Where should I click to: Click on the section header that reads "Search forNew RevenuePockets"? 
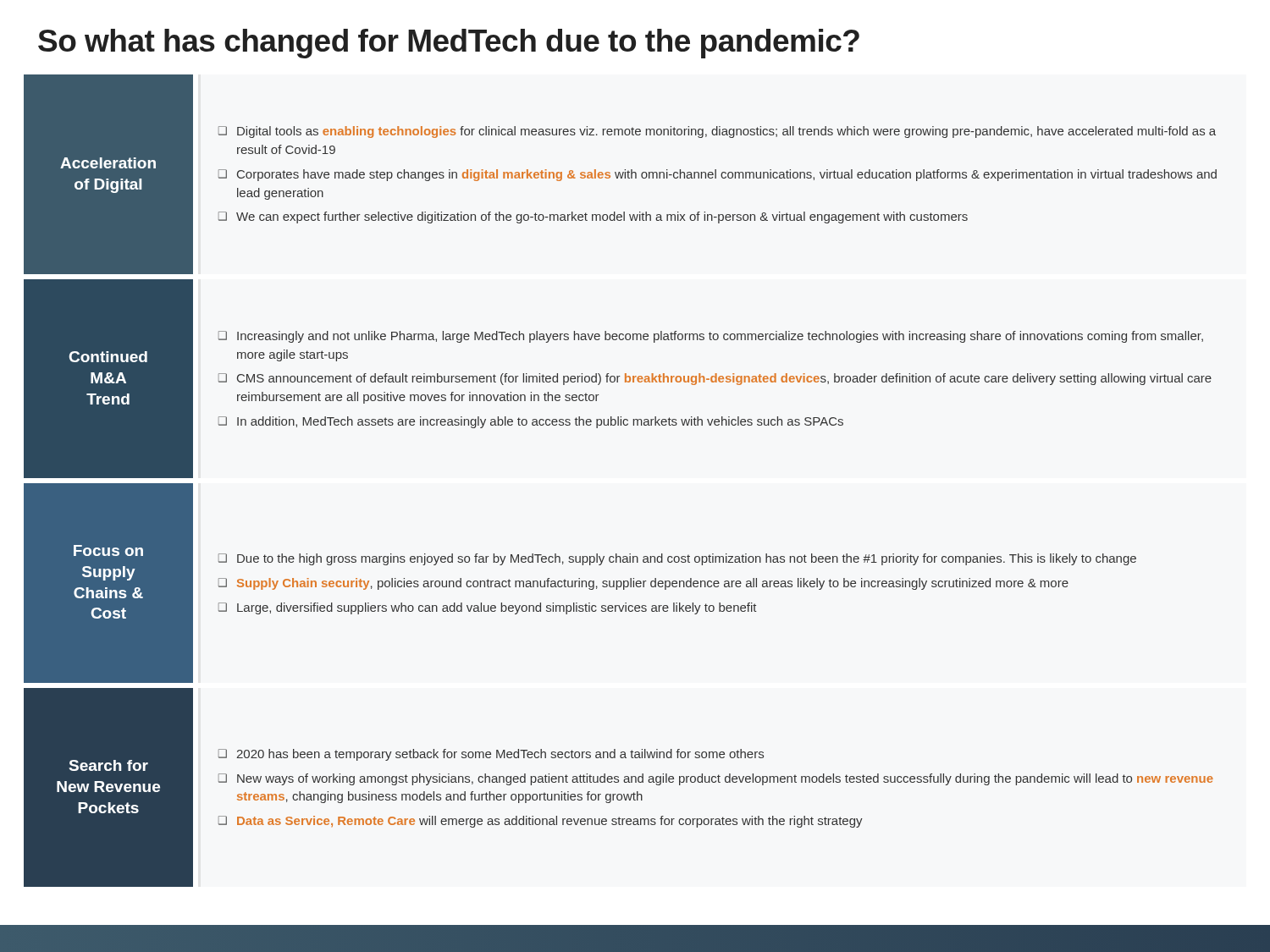pyautogui.click(x=108, y=786)
